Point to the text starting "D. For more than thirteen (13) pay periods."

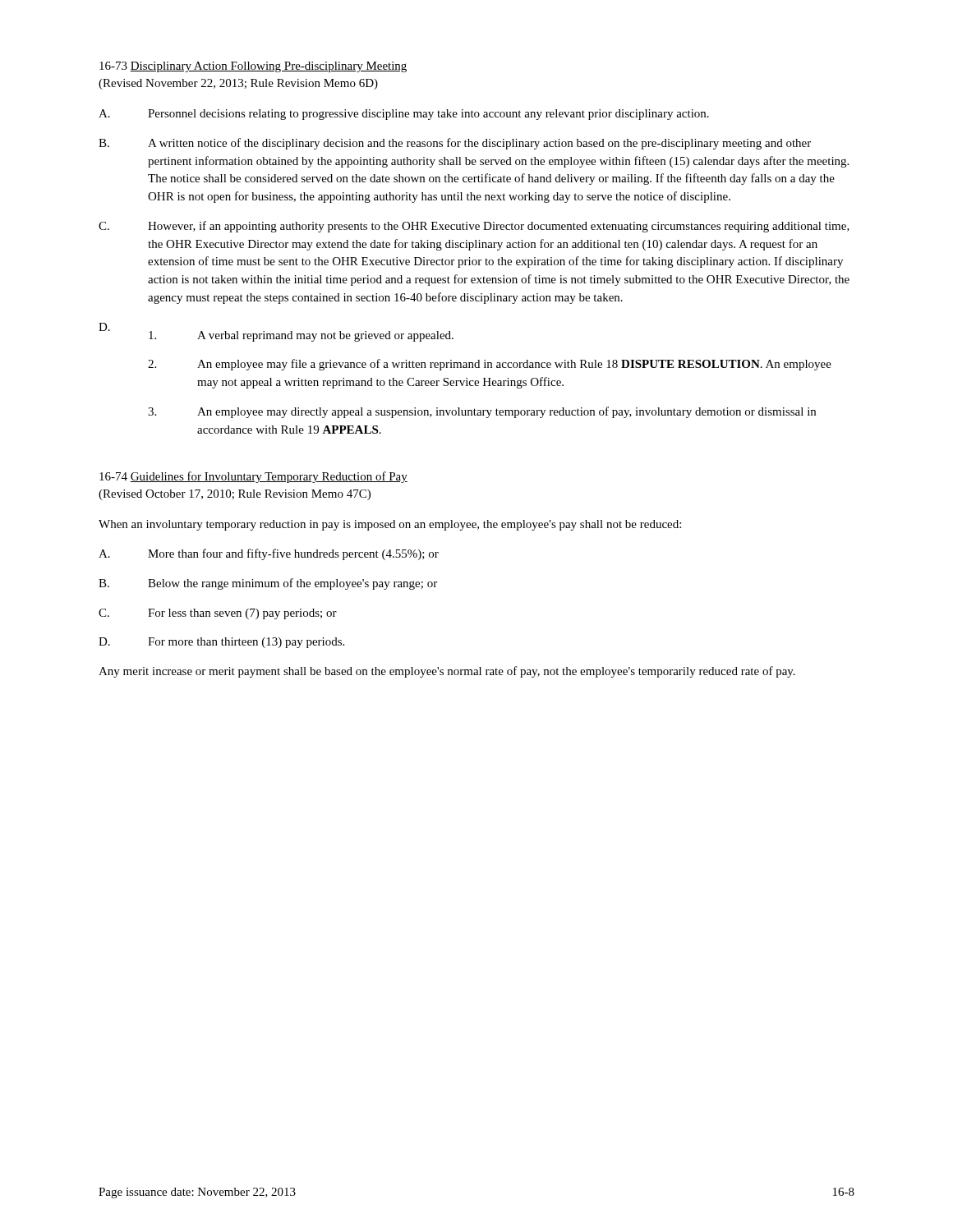pos(221,643)
